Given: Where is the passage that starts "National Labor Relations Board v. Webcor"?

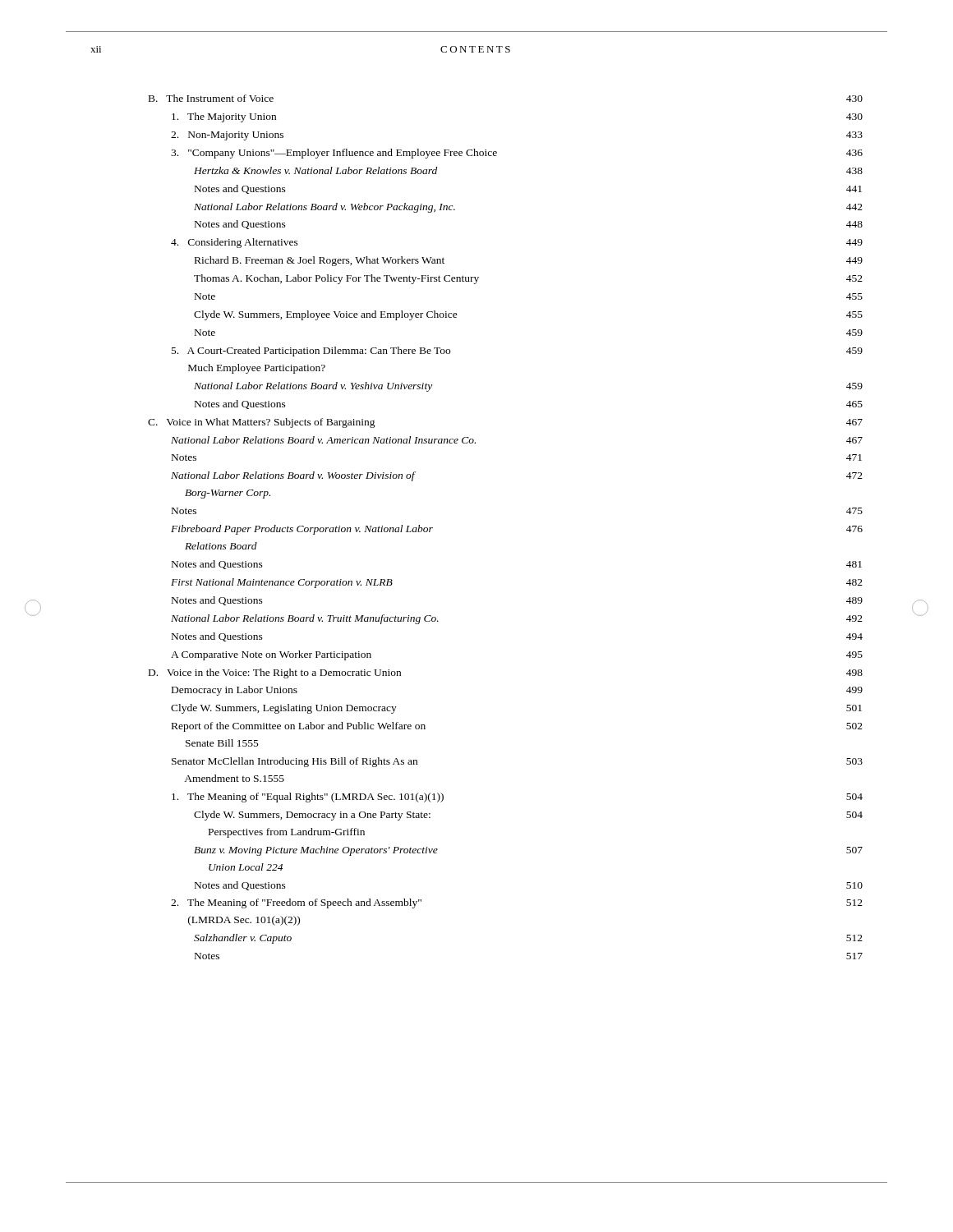Looking at the screenshot, I should tap(324, 207).
